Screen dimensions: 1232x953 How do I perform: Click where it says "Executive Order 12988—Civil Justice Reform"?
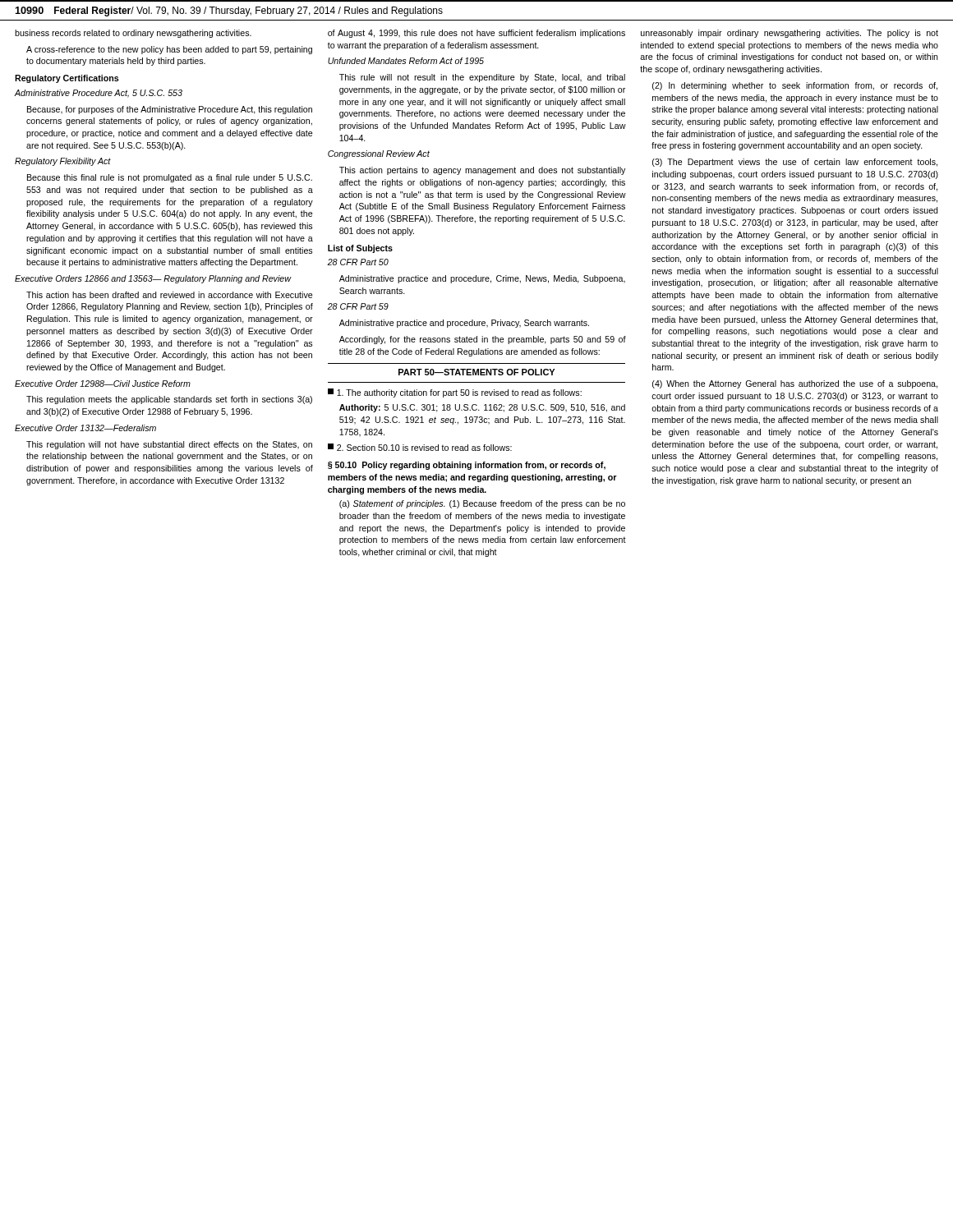point(103,383)
